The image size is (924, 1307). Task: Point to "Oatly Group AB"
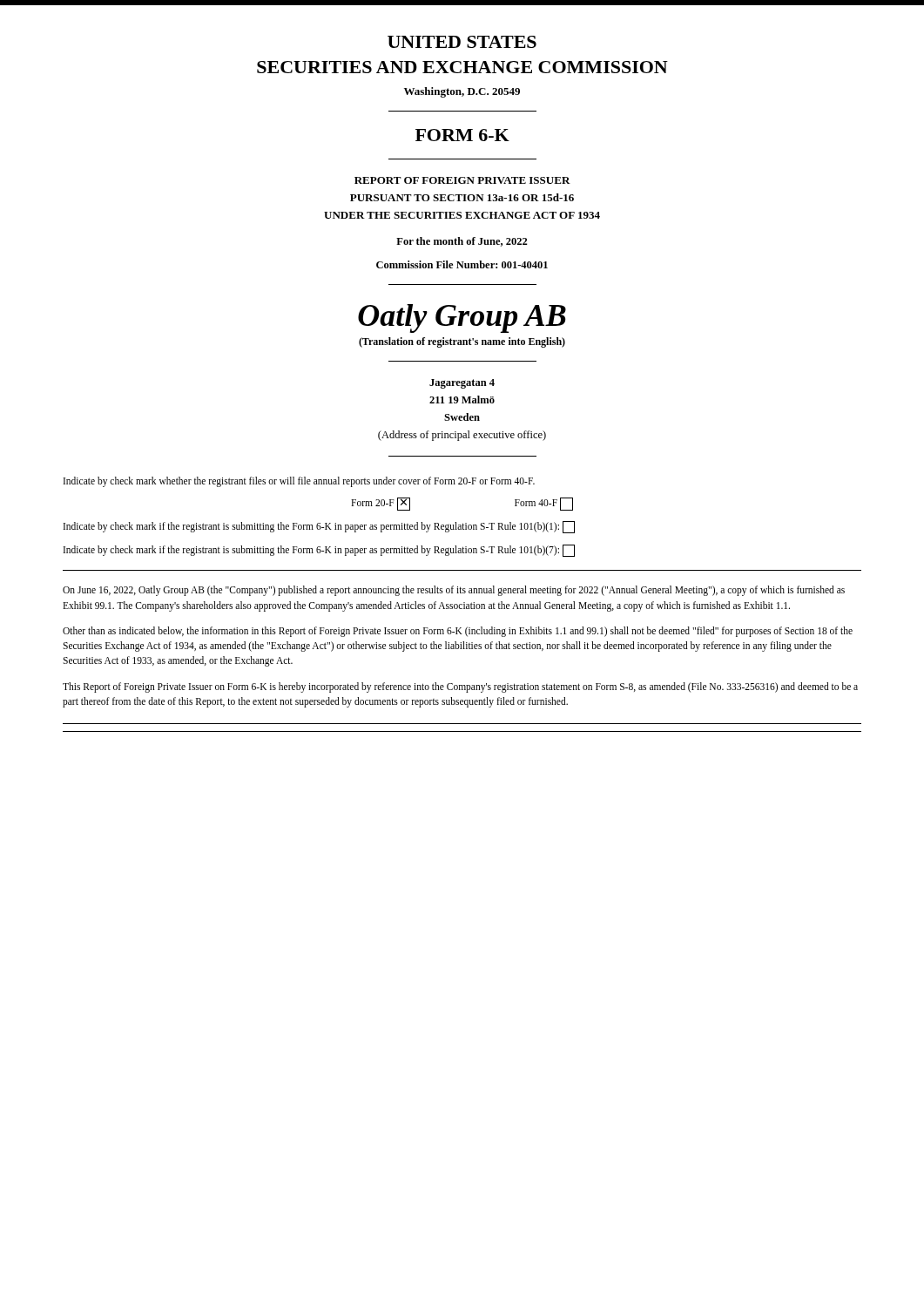click(x=462, y=316)
